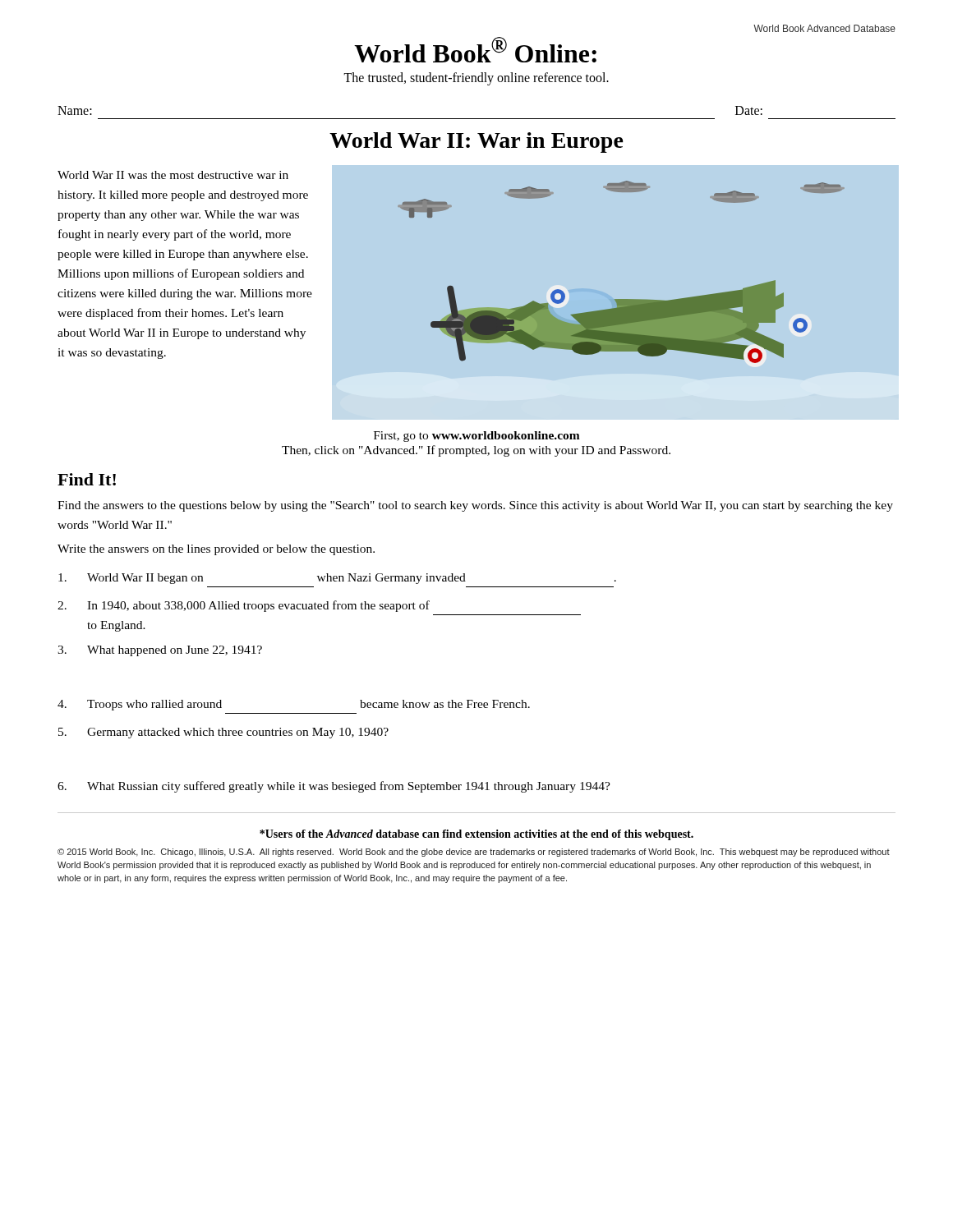The width and height of the screenshot is (953, 1232).
Task: Select the element starting "First, go to www.worldbookonline.com Then, click on"
Action: 476,442
